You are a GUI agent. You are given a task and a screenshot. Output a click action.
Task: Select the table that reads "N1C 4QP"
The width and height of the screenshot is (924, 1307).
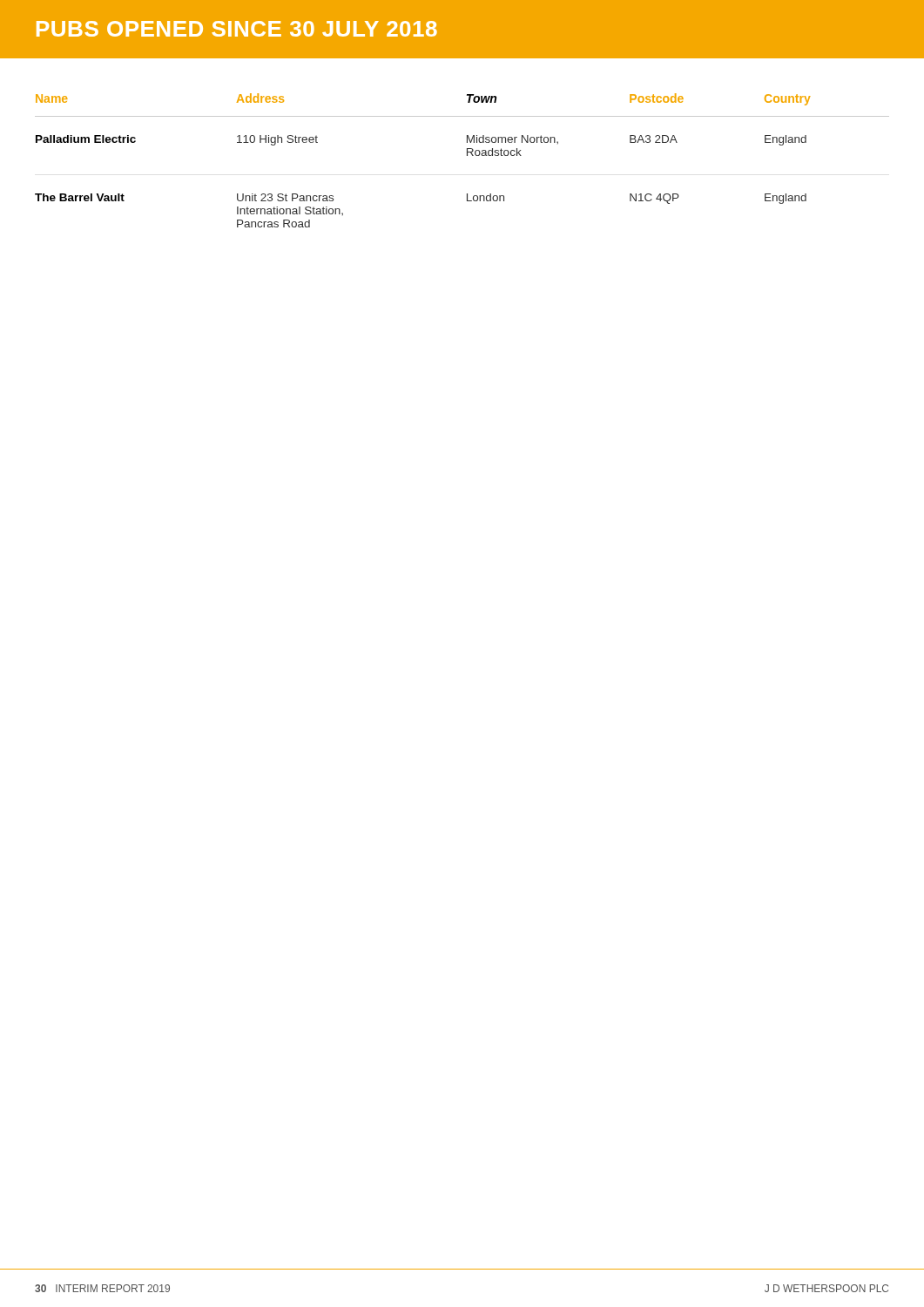tap(462, 152)
